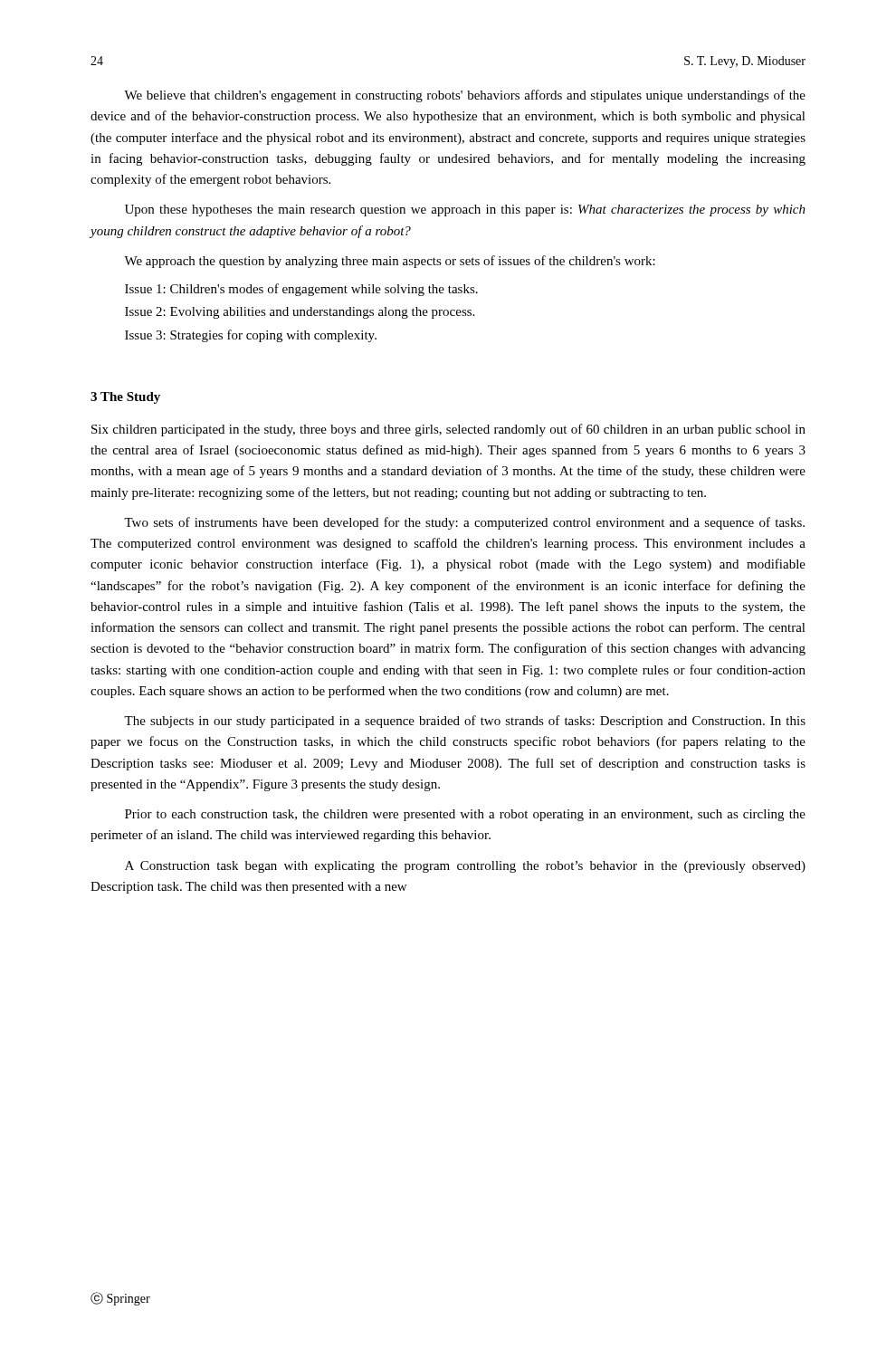Point to the element starting "Issue 2: Evolving abilities"
The height and width of the screenshot is (1358, 896).
click(300, 312)
